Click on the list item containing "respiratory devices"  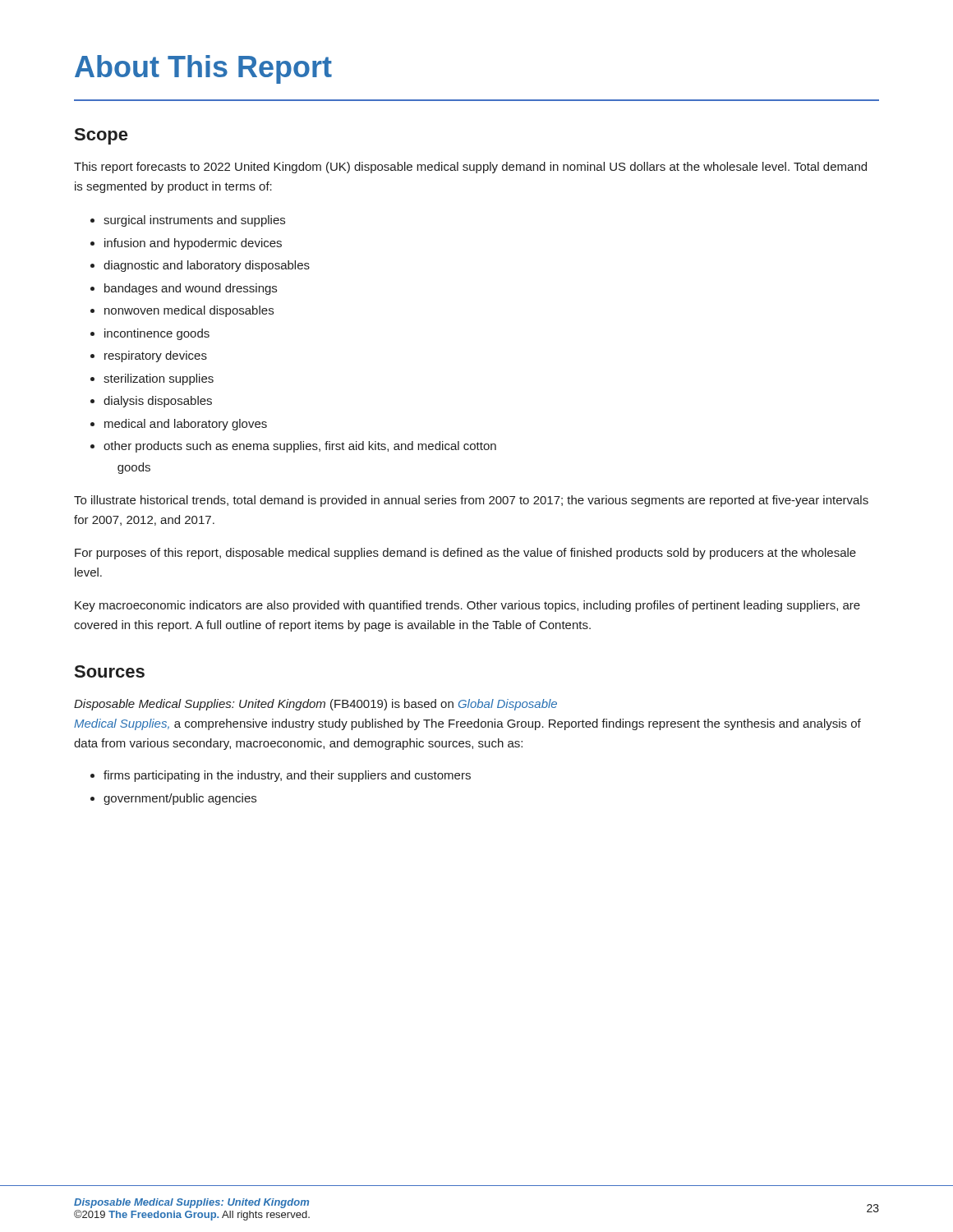pyautogui.click(x=155, y=355)
